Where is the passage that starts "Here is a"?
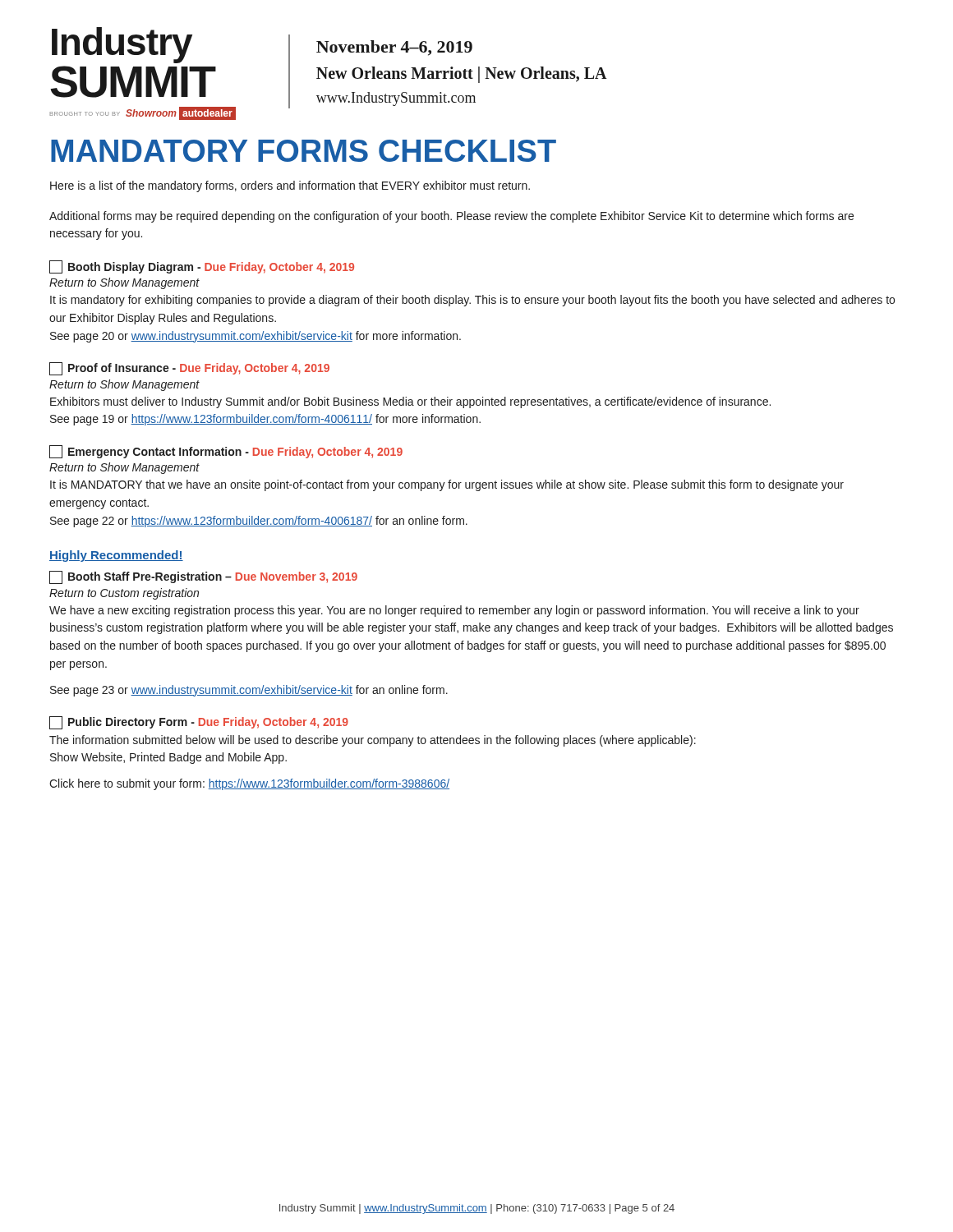 click(290, 186)
